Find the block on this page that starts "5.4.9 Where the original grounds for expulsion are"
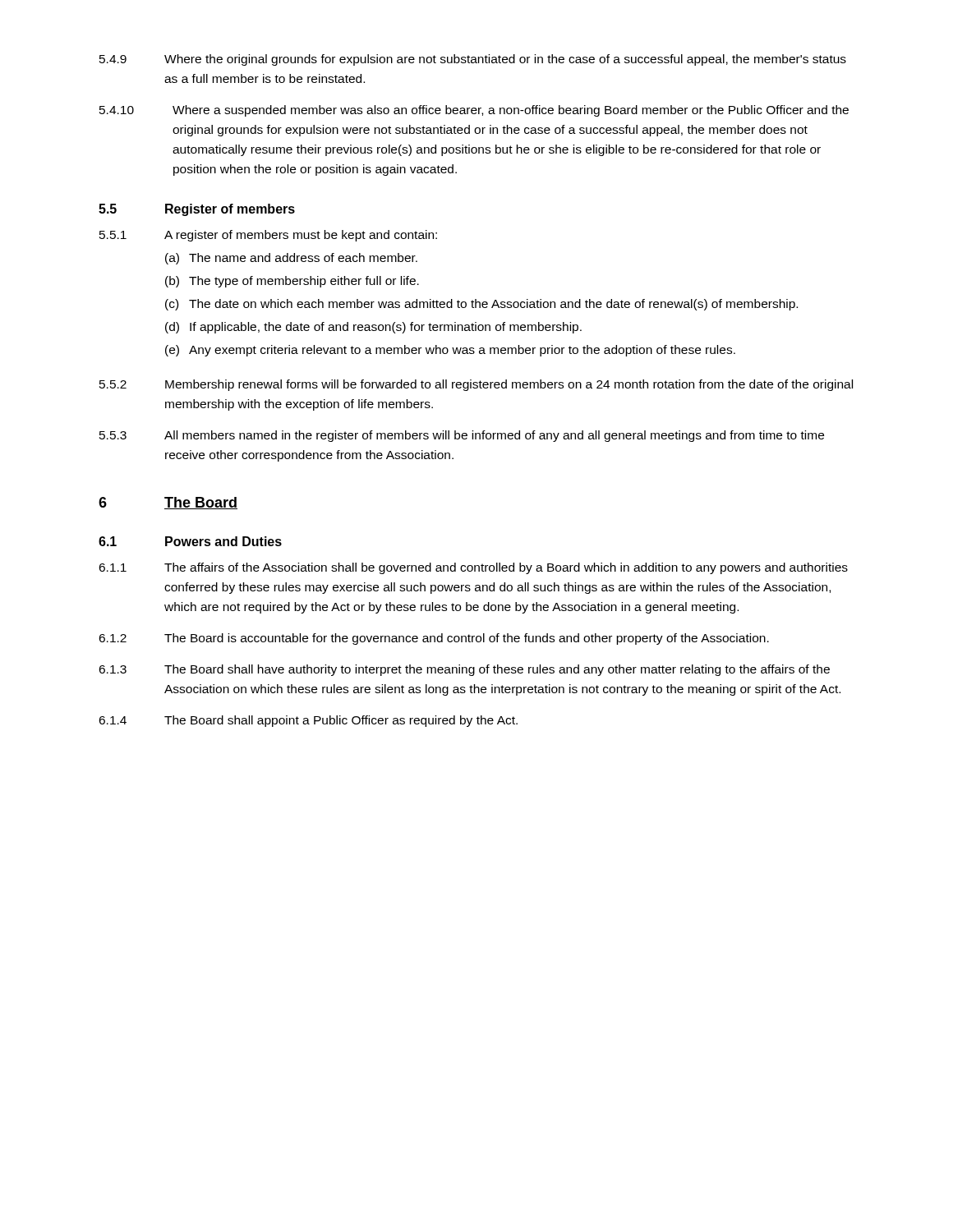This screenshot has width=953, height=1232. click(476, 69)
